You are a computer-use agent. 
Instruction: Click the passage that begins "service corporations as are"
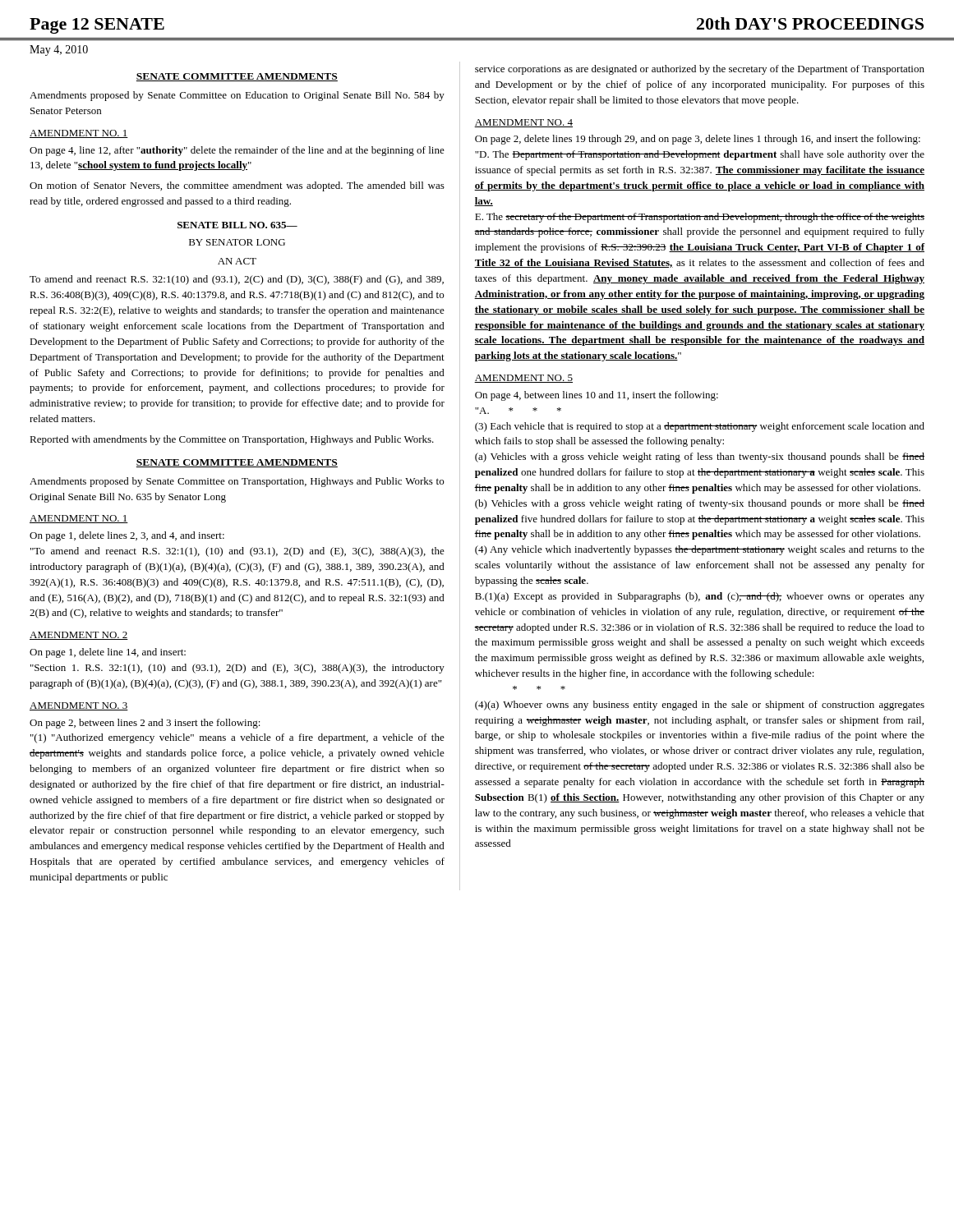(x=700, y=84)
